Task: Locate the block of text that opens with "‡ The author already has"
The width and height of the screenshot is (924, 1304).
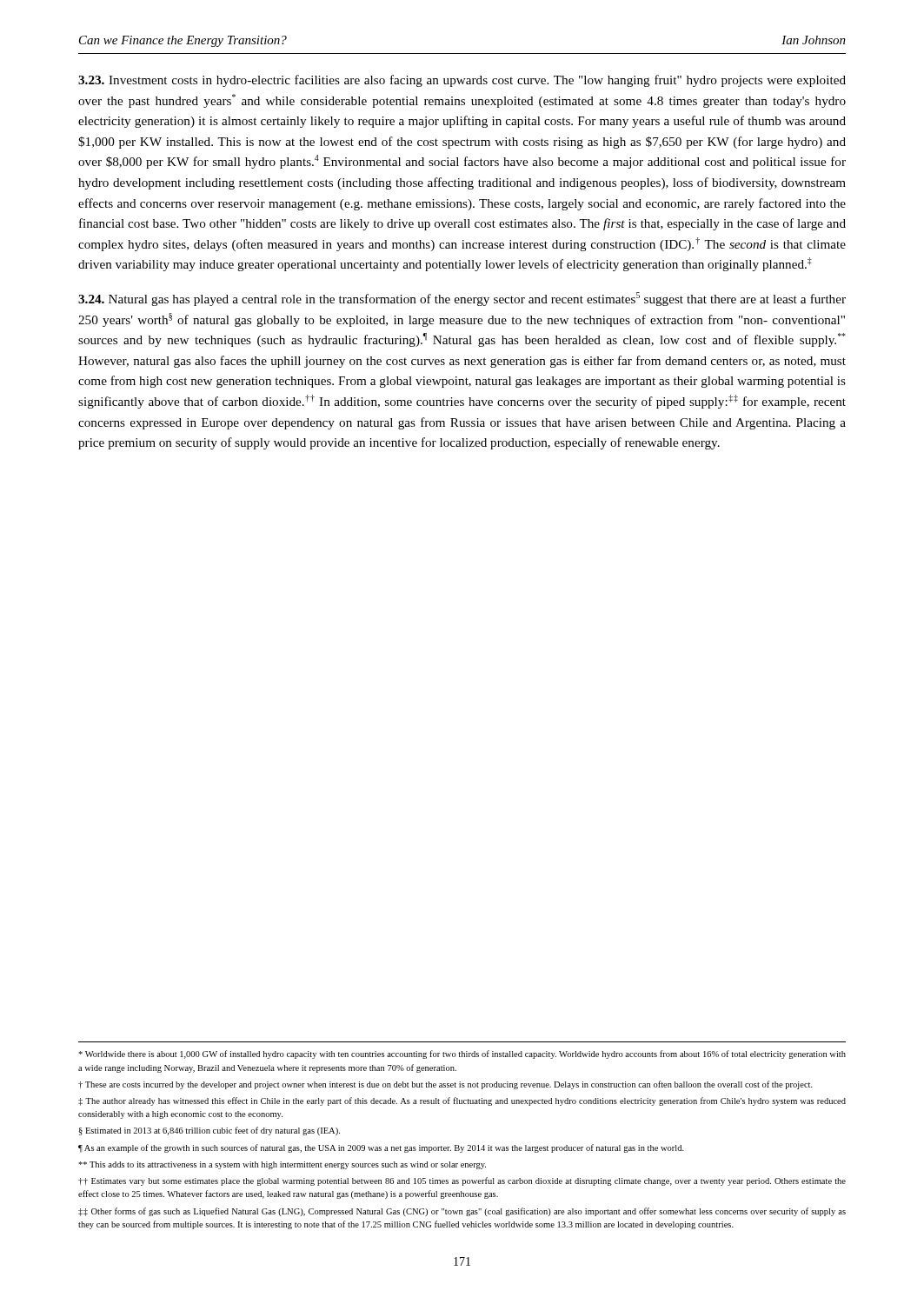Action: click(x=462, y=1108)
